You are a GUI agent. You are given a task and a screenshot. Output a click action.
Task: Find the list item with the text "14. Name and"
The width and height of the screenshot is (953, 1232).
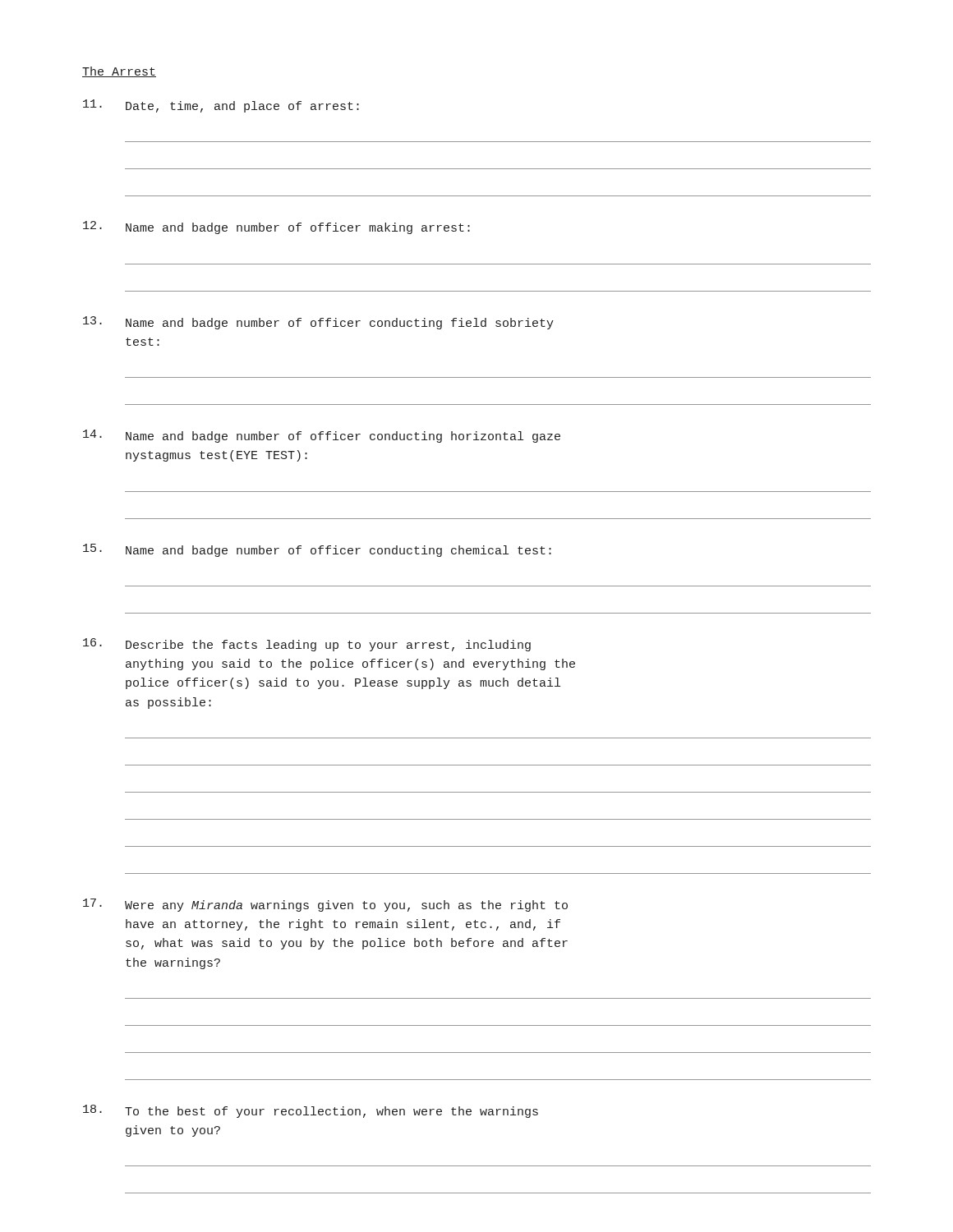[322, 436]
